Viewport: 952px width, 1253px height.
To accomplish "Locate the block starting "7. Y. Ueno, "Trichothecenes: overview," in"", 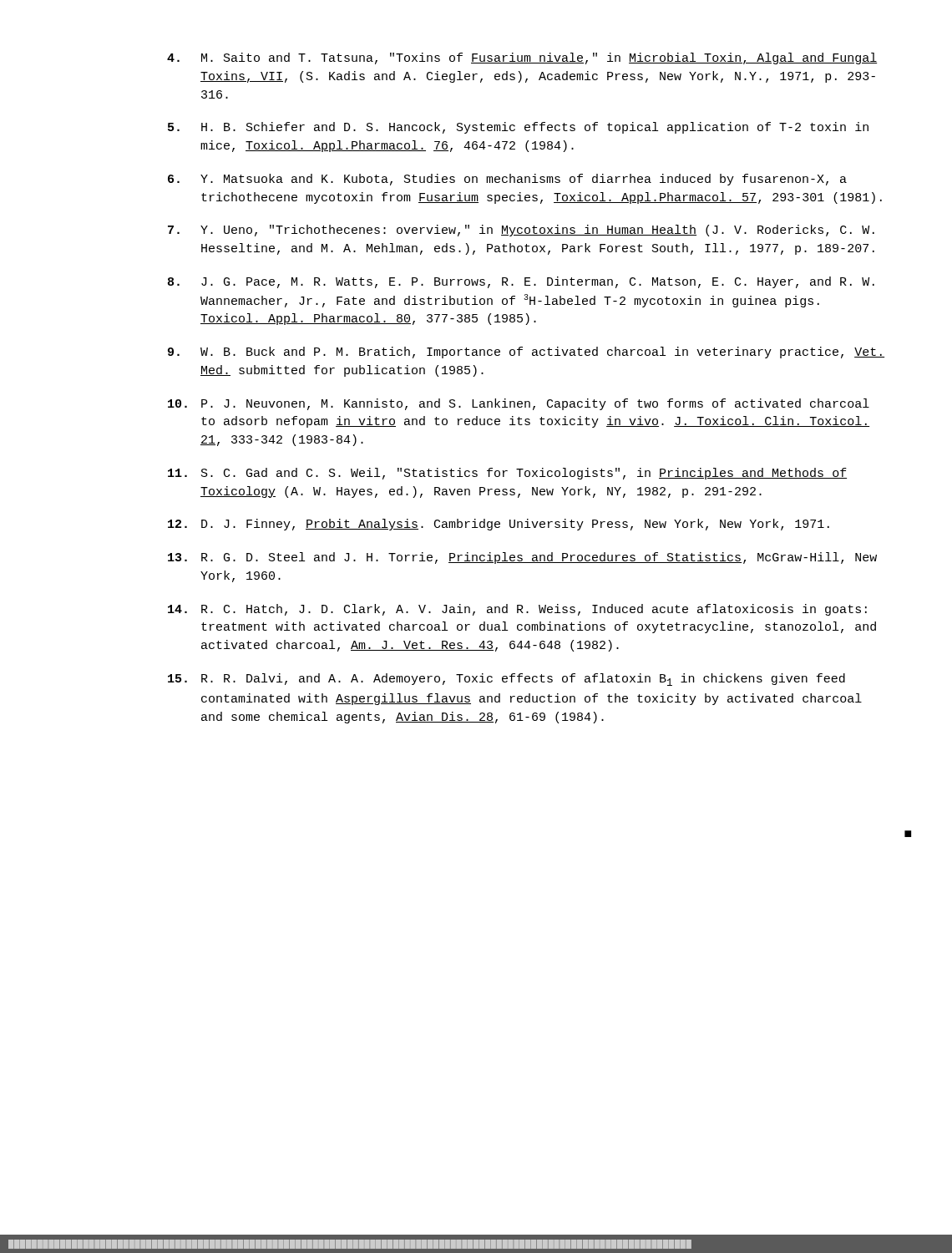I will tap(526, 241).
